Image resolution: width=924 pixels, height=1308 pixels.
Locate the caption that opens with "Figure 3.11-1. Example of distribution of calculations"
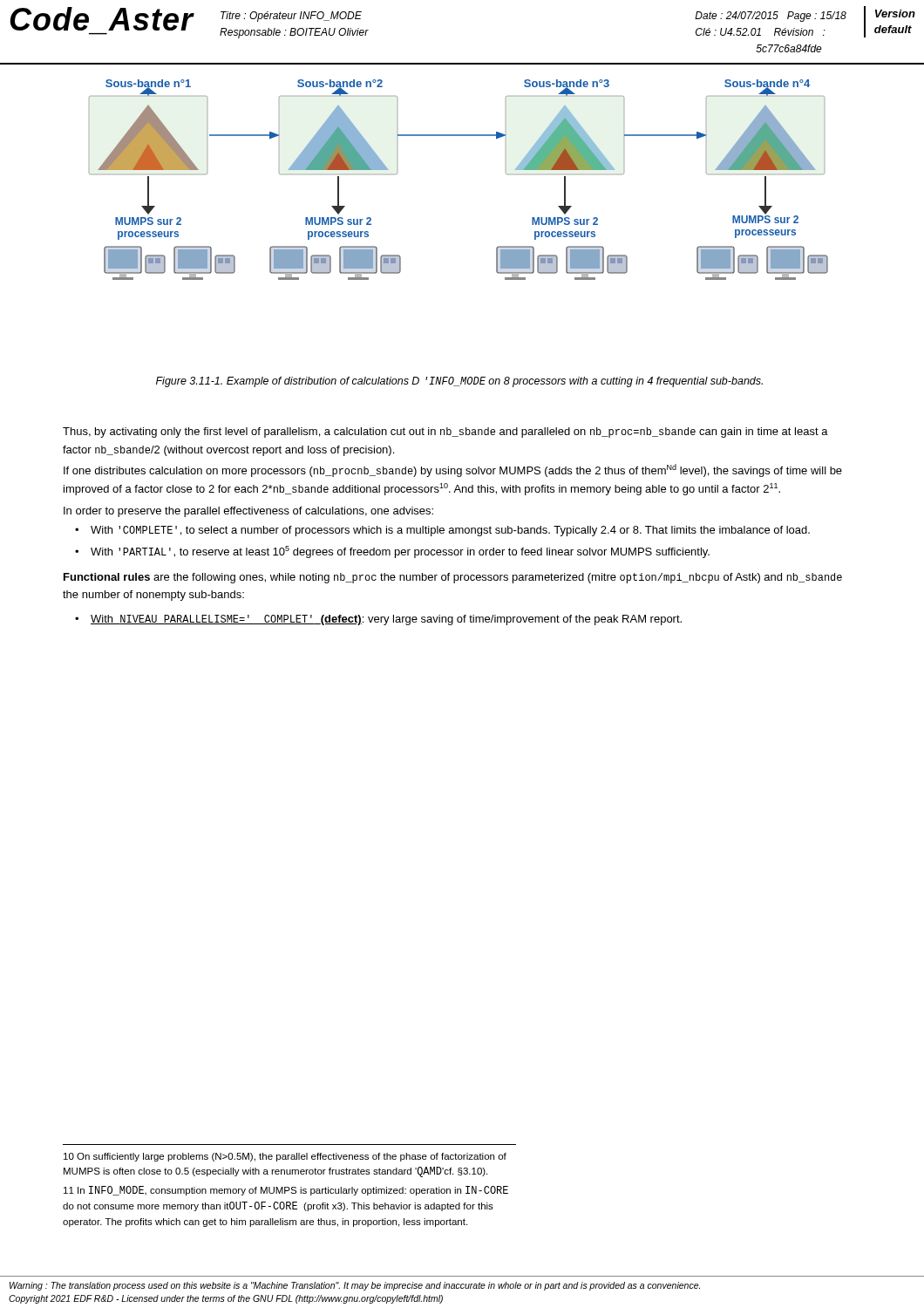point(460,382)
